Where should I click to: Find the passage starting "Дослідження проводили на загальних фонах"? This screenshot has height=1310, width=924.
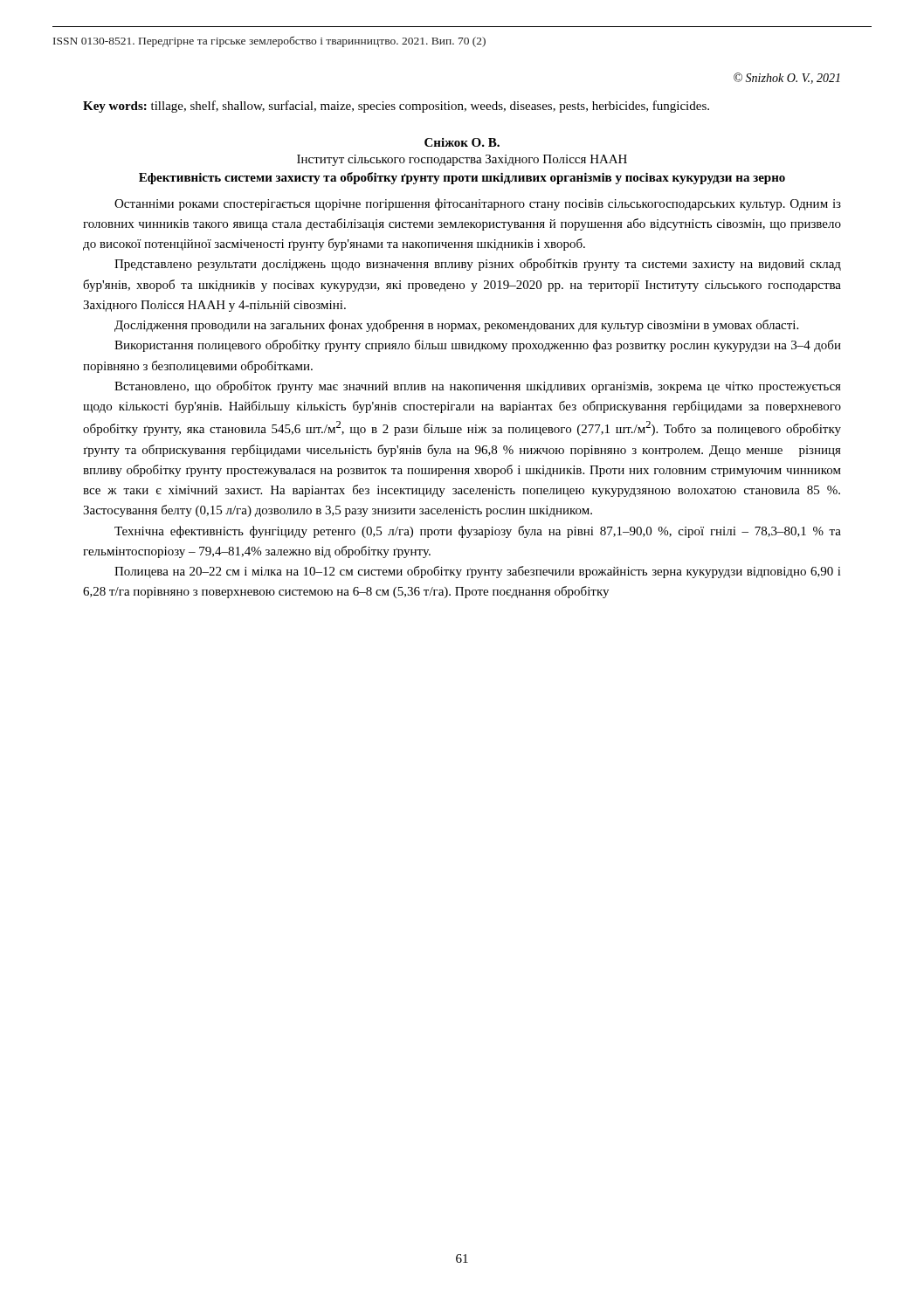tap(457, 325)
